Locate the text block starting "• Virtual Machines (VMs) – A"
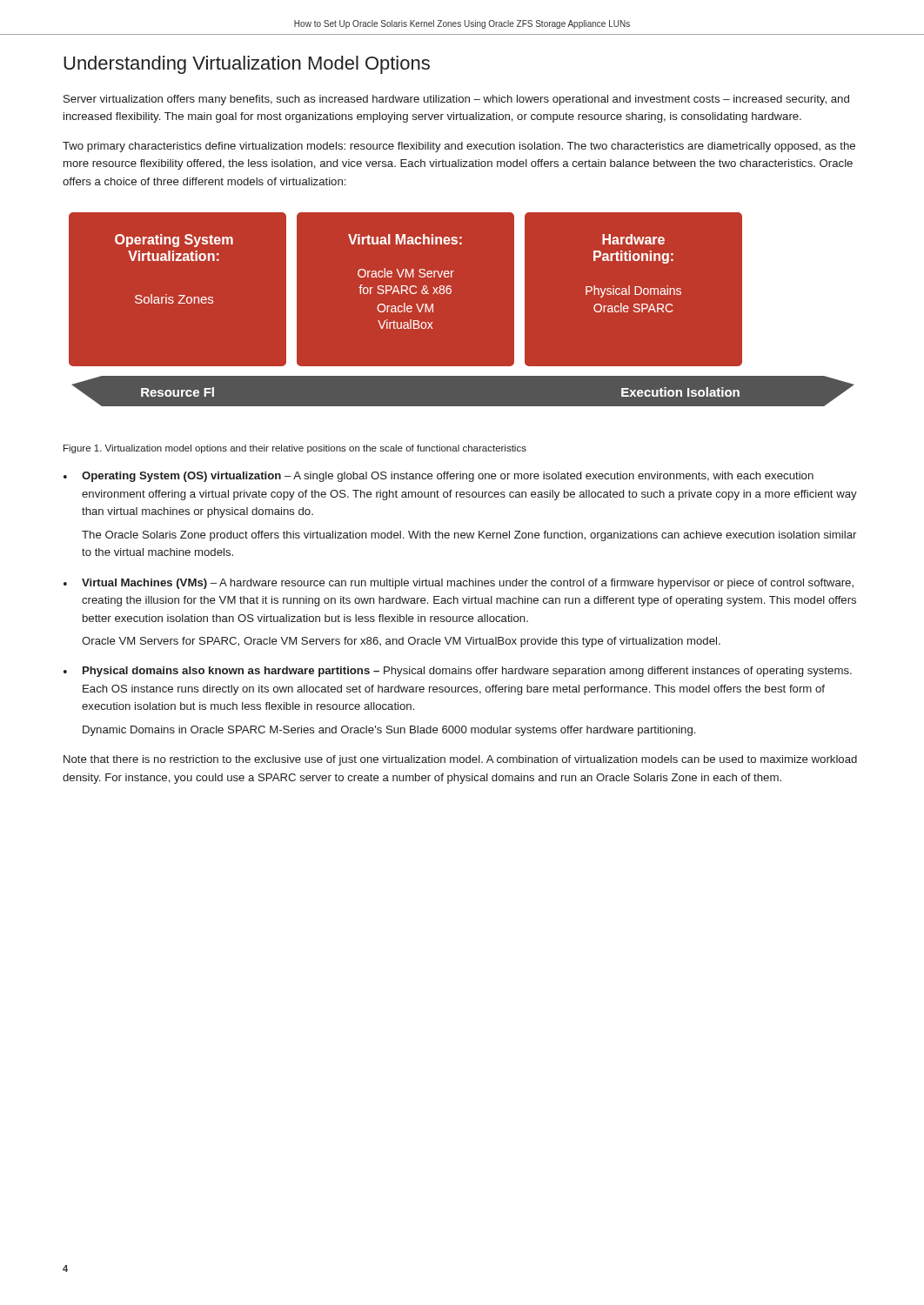Screen dimensions: 1305x924 pyautogui.click(x=462, y=612)
